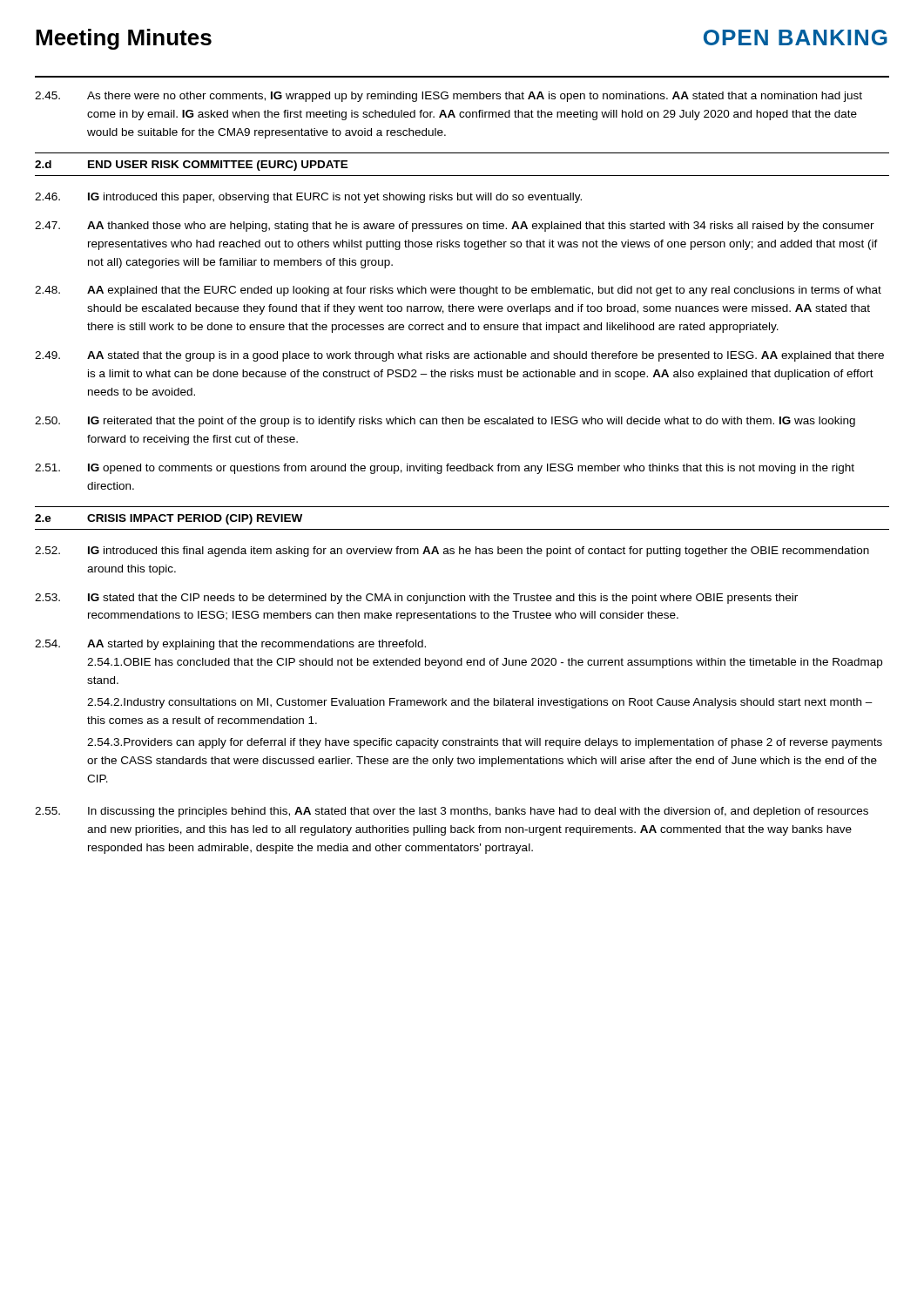The width and height of the screenshot is (924, 1307).
Task: Locate the block of text that opens with "49. AA stated that"
Action: 462,374
